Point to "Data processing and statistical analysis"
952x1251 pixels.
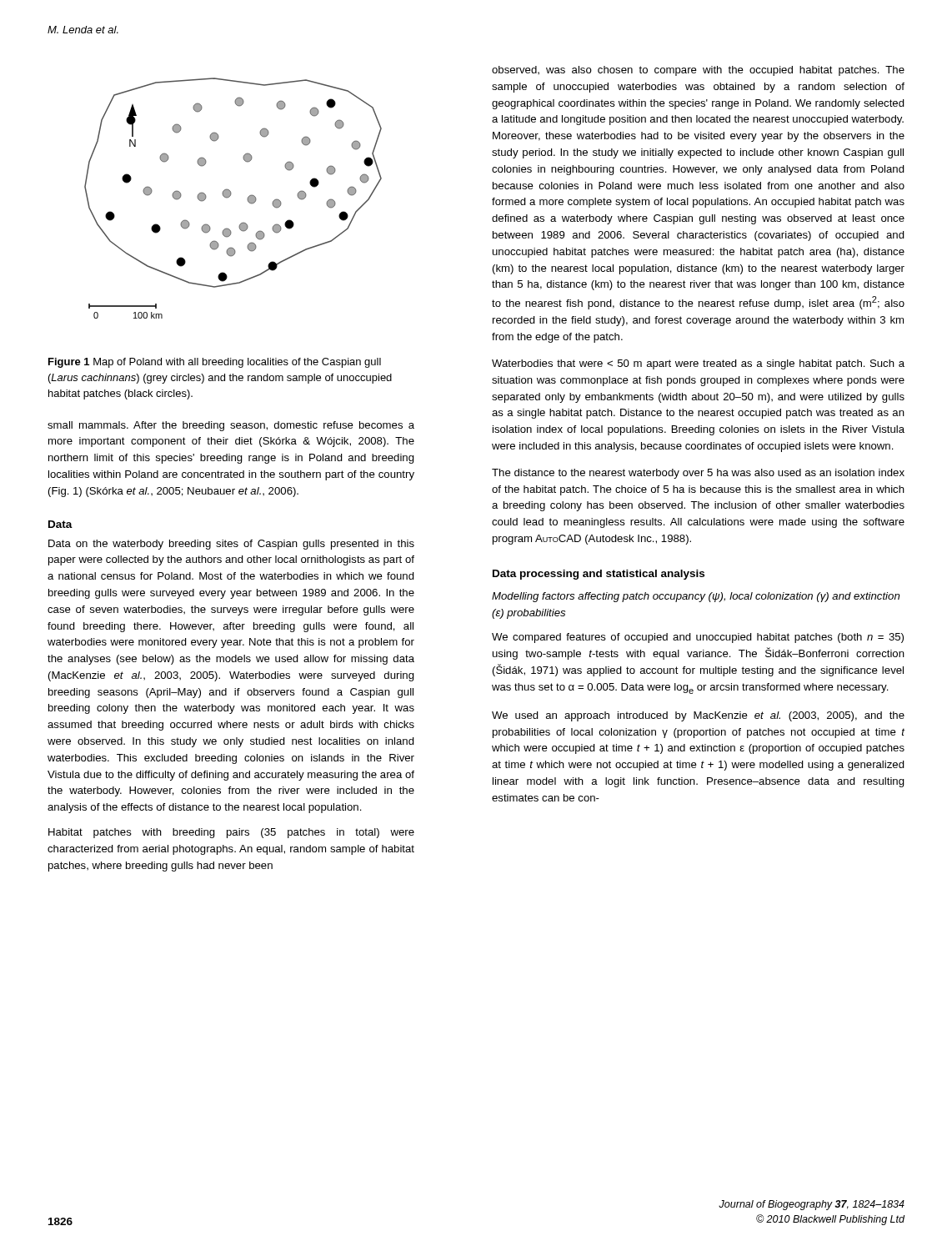598,573
